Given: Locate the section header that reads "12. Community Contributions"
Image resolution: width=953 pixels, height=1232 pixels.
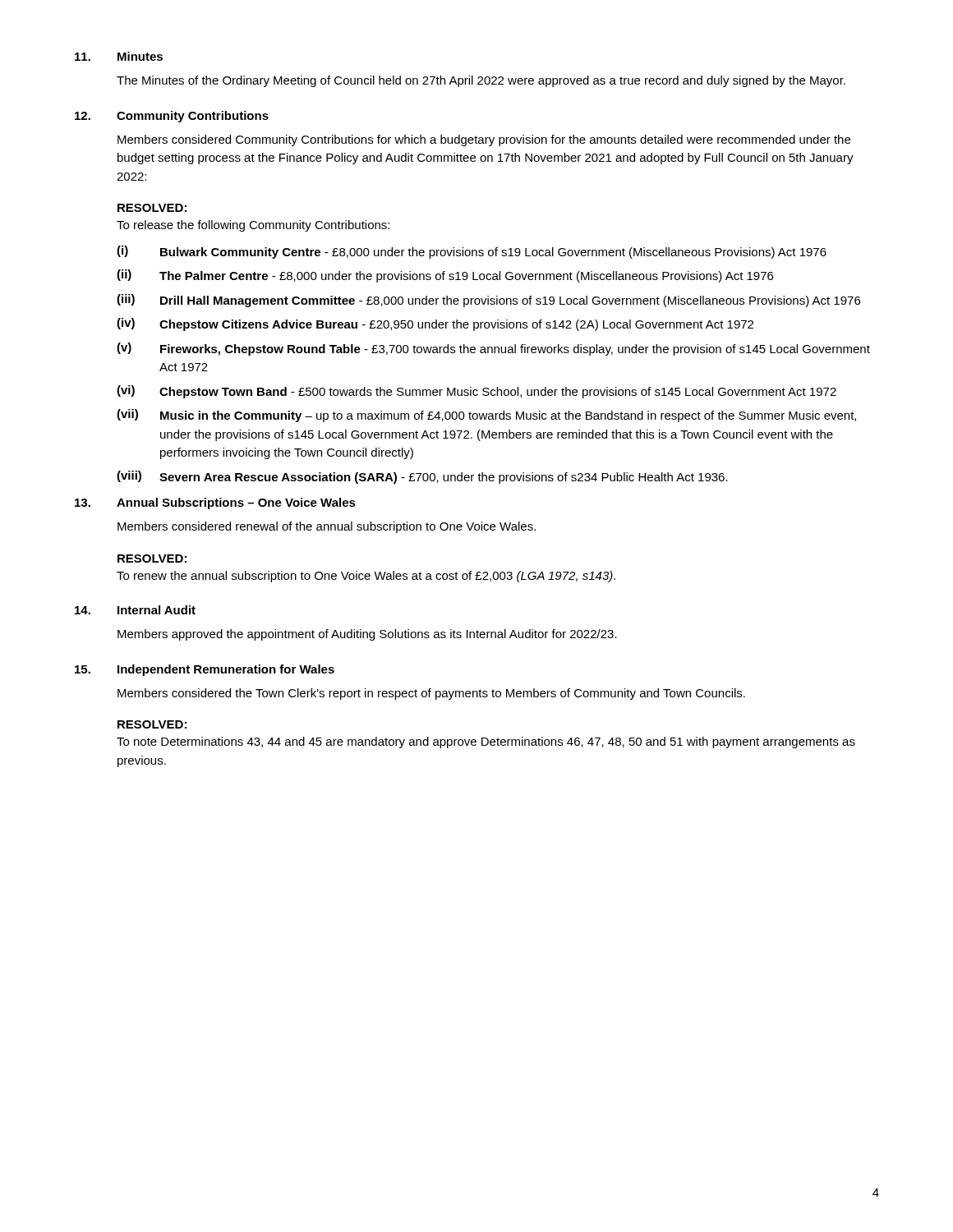Looking at the screenshot, I should (x=172, y=117).
